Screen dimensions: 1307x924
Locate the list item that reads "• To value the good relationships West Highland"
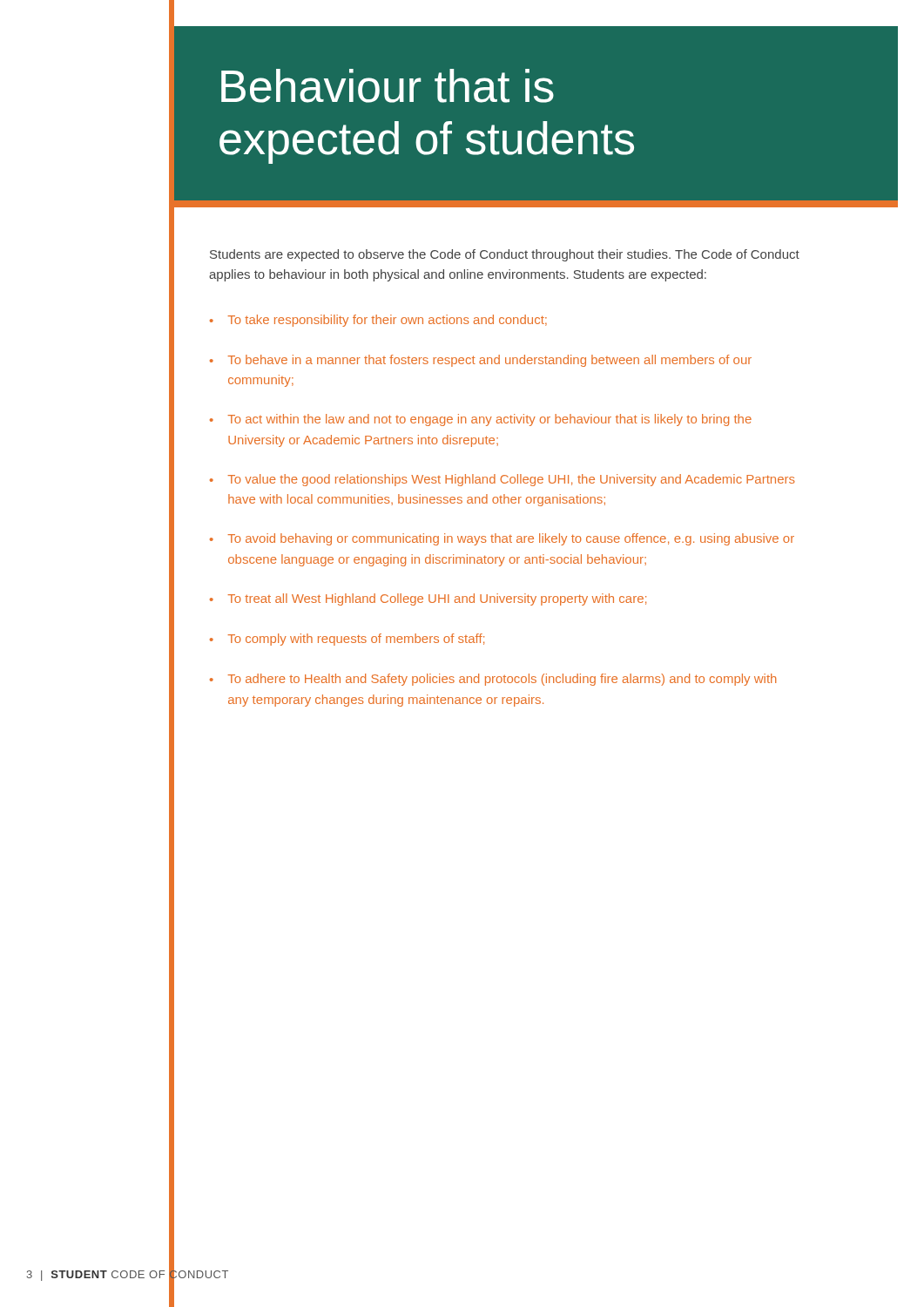point(505,489)
